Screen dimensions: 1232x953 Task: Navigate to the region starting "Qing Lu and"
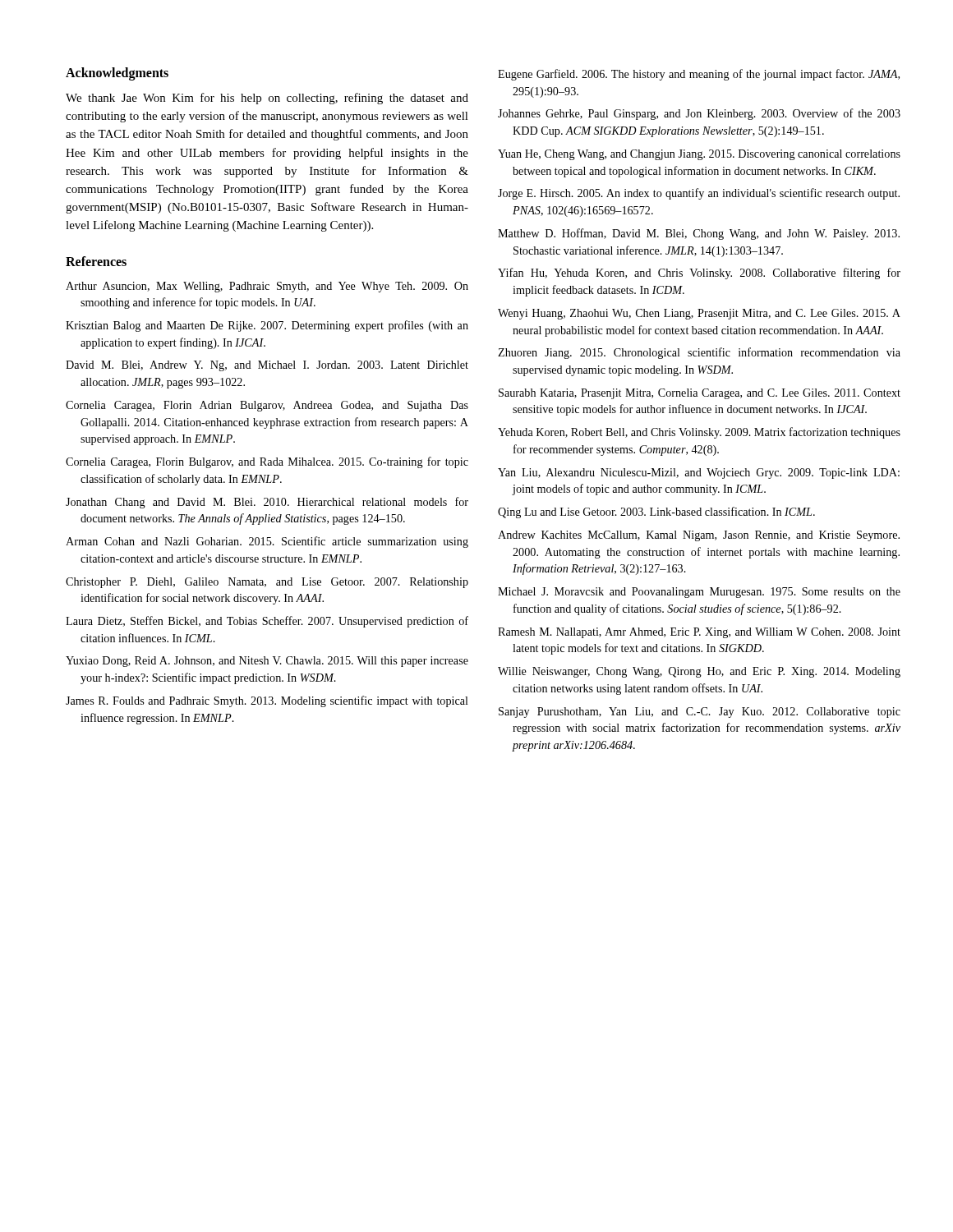[657, 512]
